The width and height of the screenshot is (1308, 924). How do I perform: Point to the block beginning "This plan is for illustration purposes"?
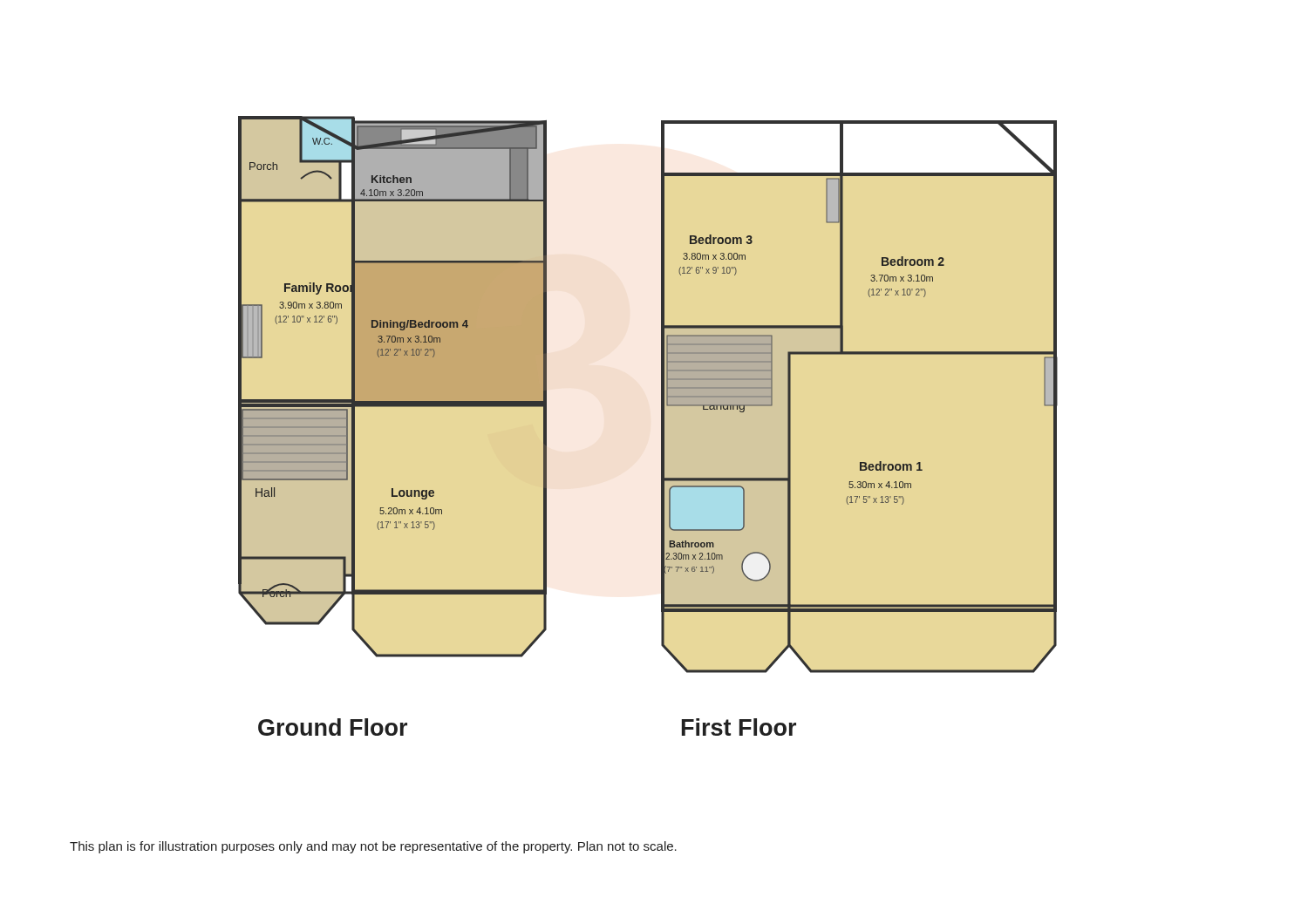(374, 846)
